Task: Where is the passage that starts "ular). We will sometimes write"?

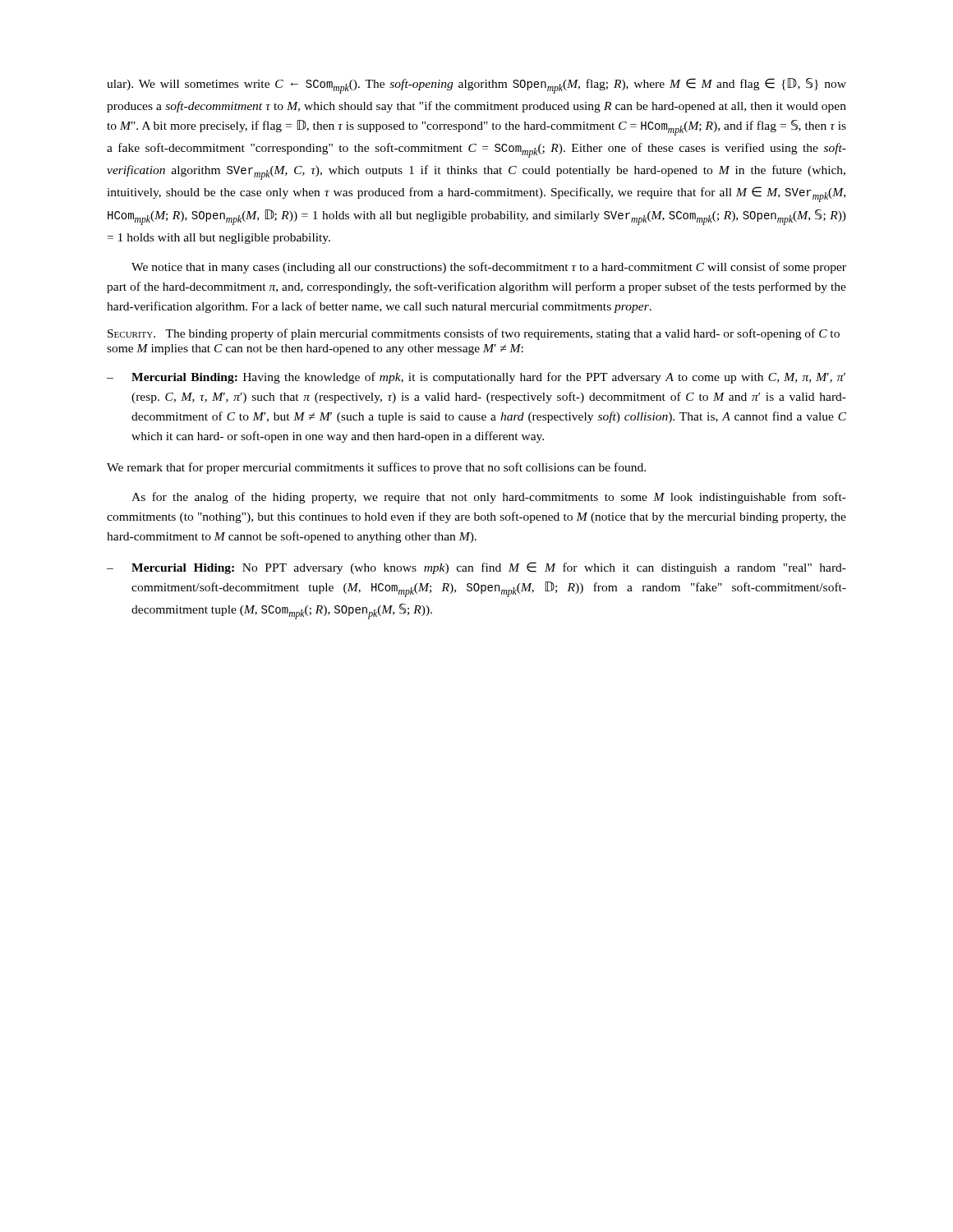Action: point(476,160)
